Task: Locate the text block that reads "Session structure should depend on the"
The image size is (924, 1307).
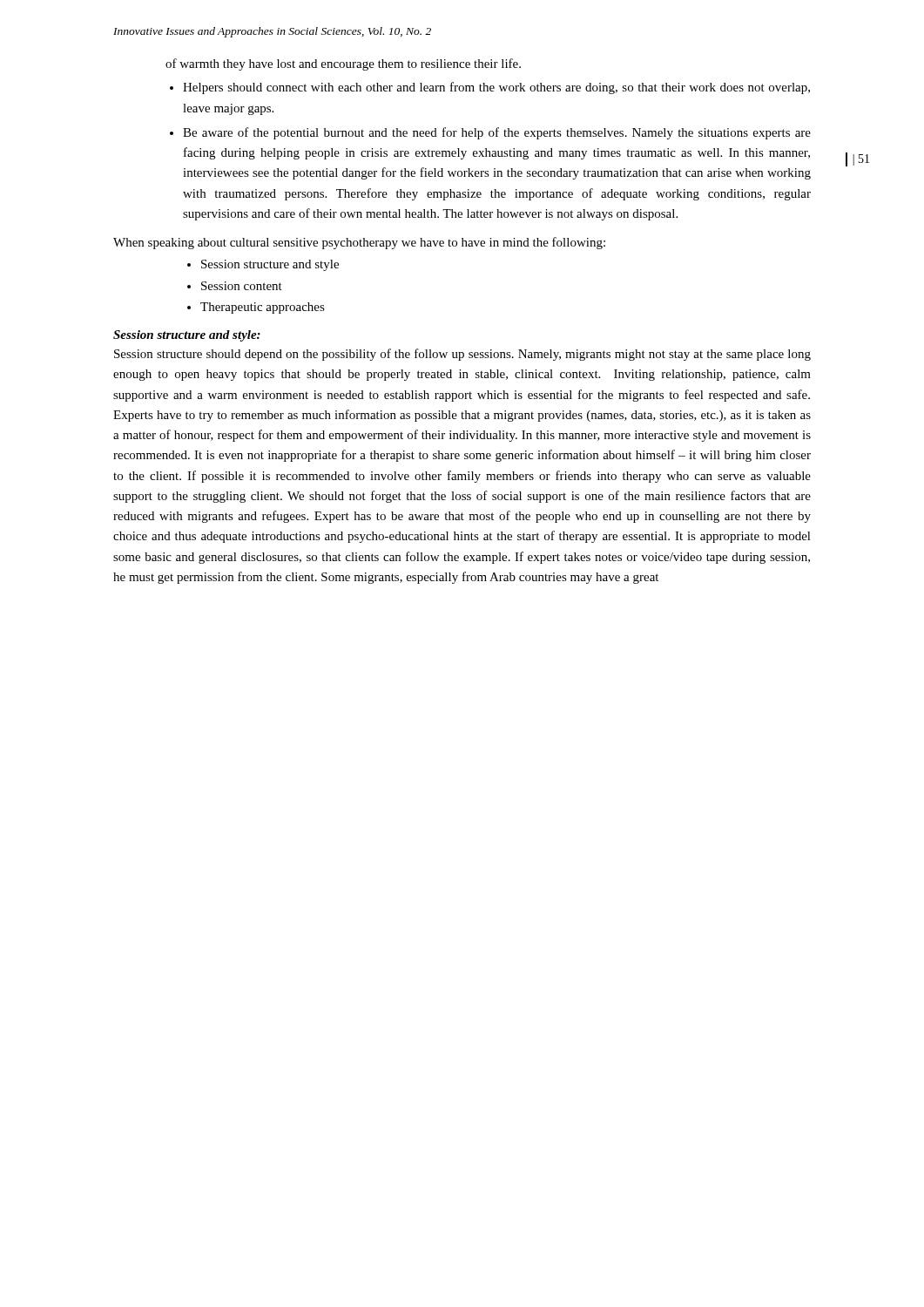Action: 462,465
